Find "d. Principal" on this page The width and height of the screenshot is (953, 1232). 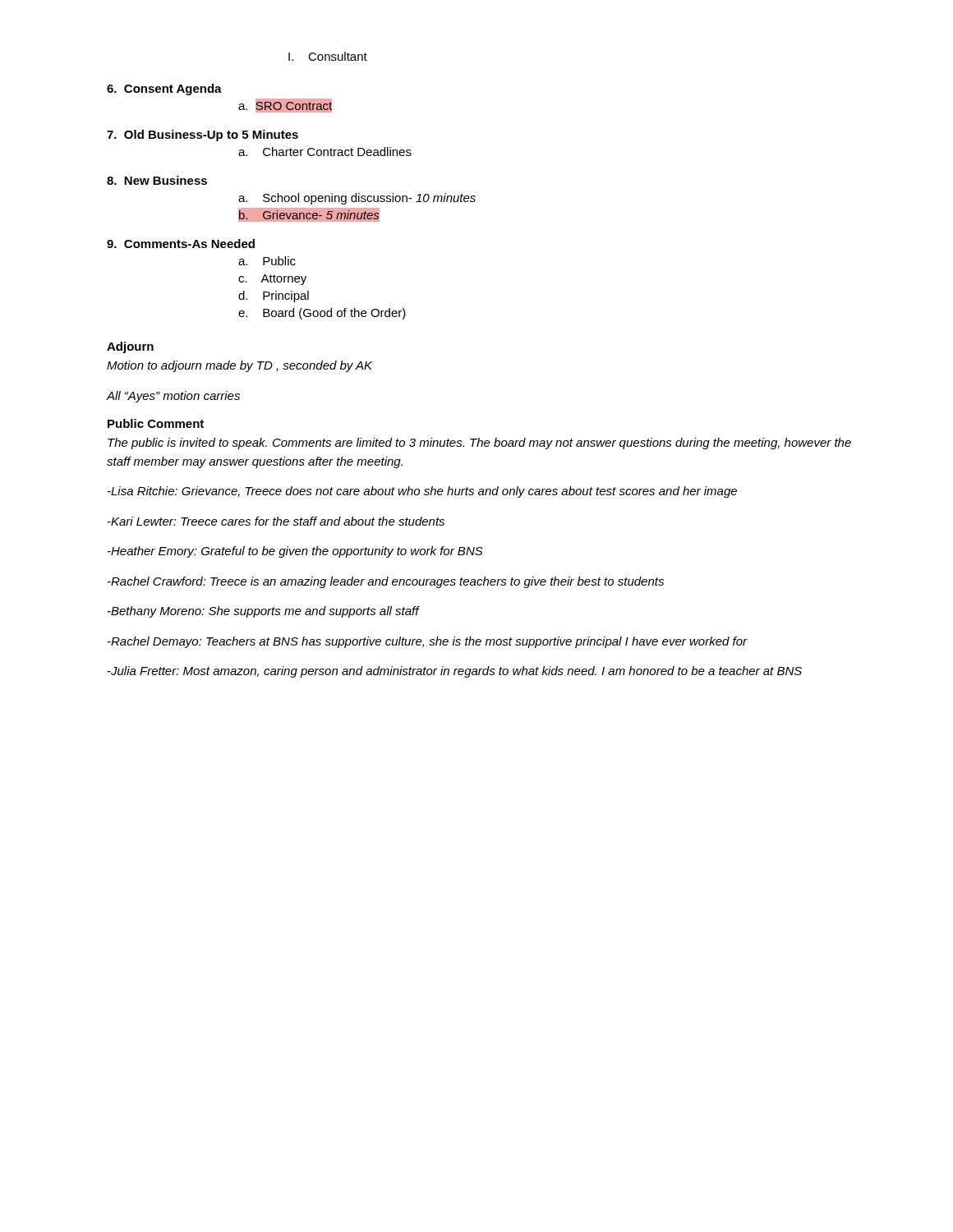click(x=274, y=295)
